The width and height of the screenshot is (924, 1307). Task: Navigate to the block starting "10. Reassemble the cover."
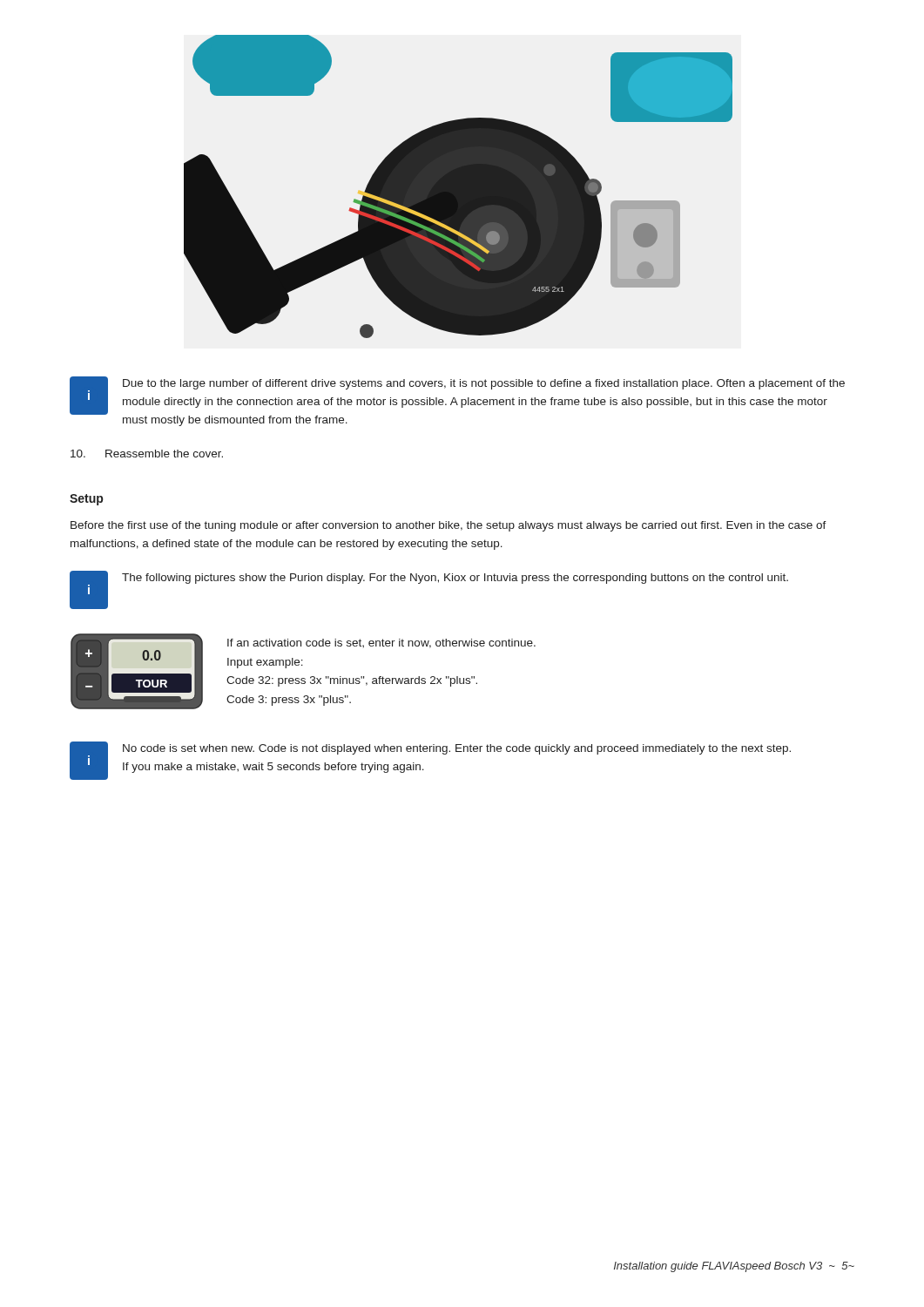pos(147,453)
